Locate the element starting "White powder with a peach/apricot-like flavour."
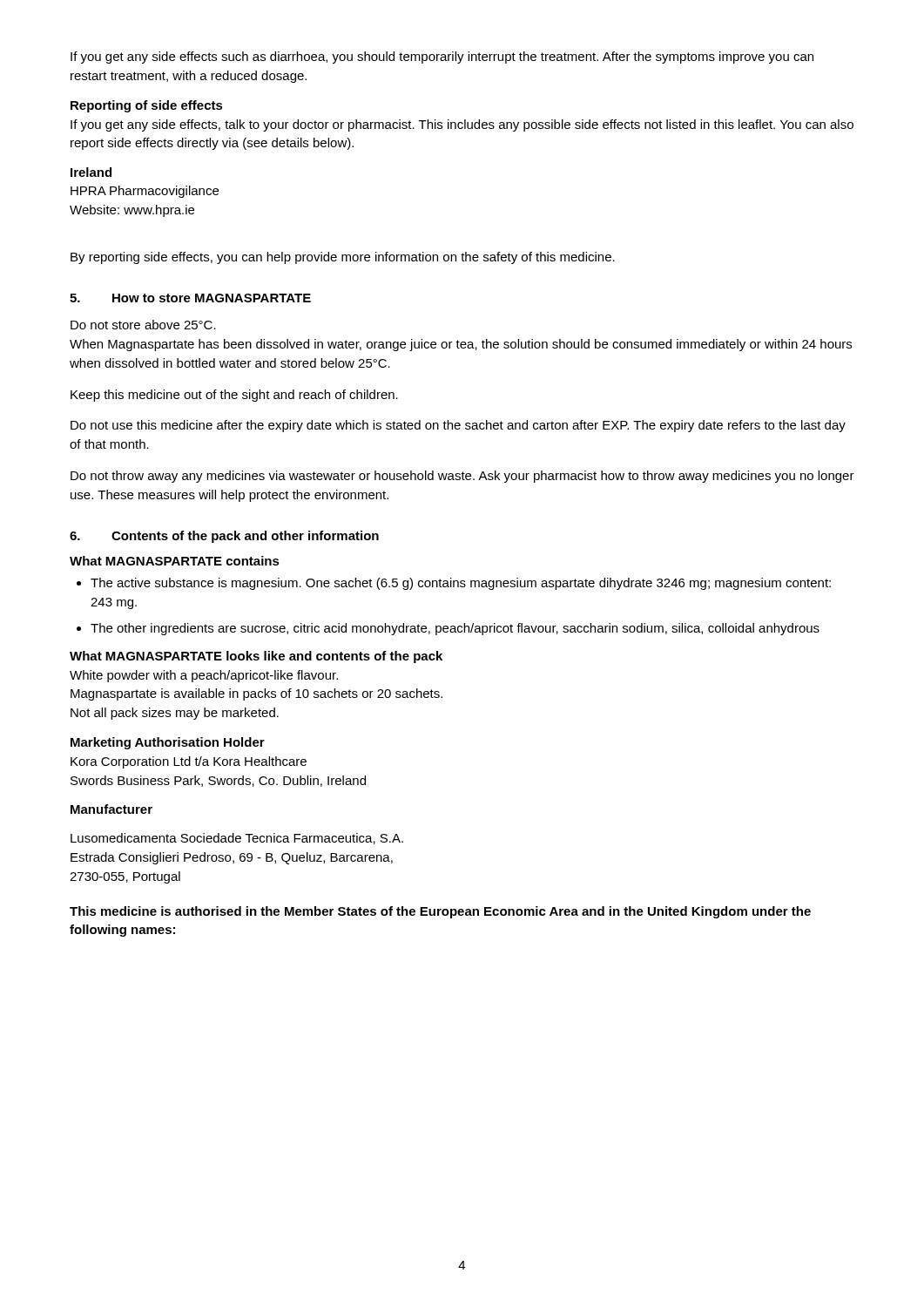924x1307 pixels. pos(257,693)
